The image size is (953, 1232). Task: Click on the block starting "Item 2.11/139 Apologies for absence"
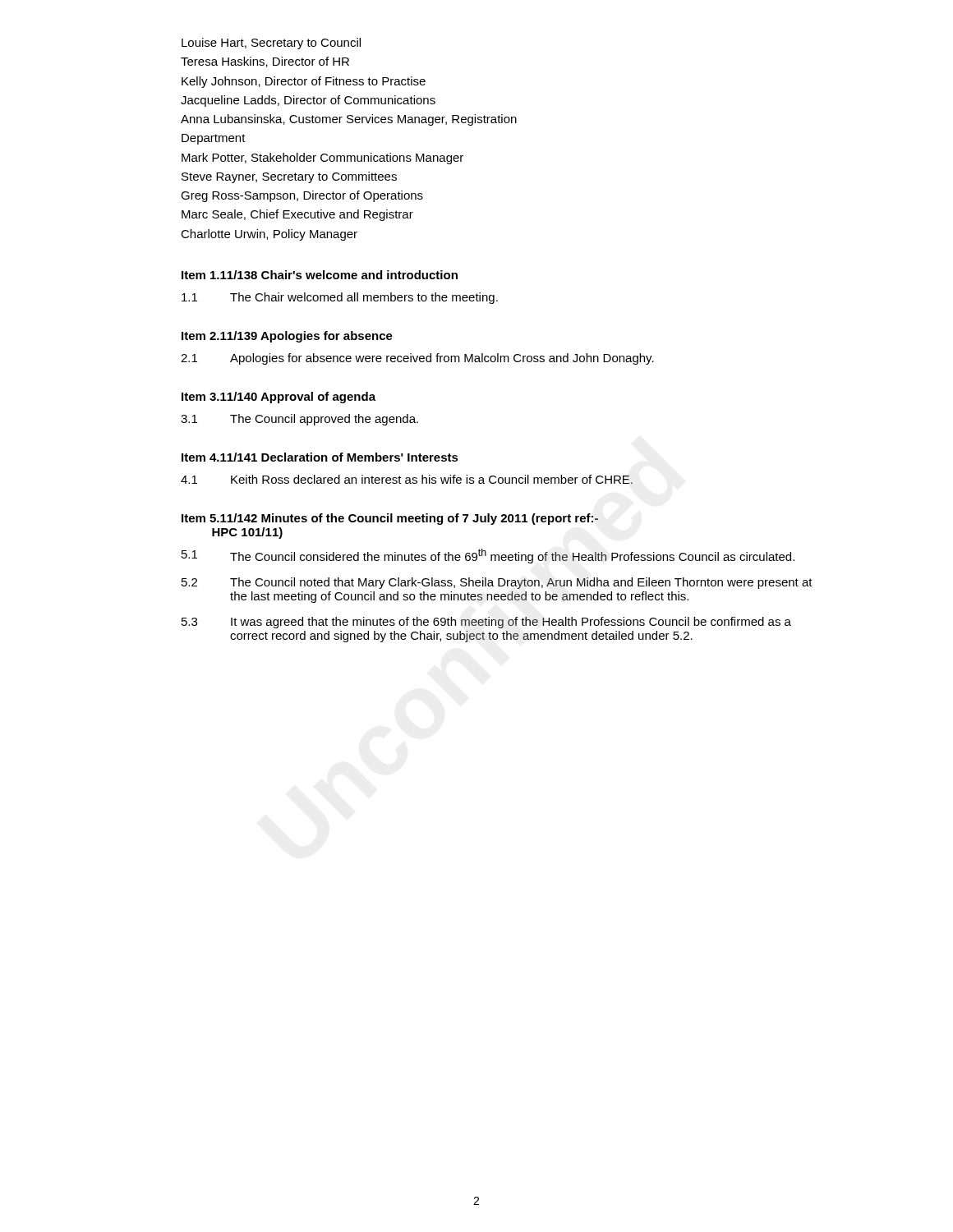[287, 335]
